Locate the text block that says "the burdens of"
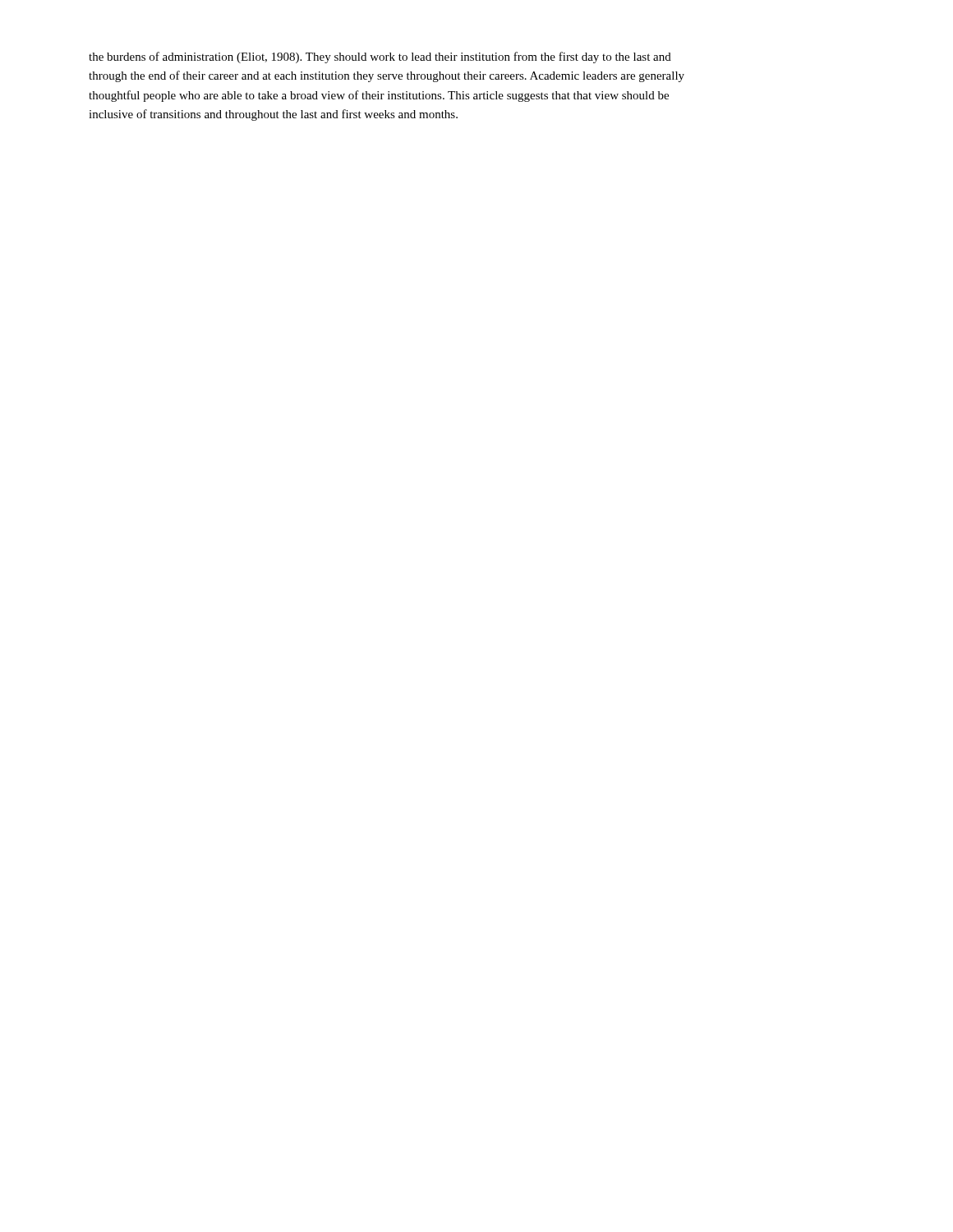953x1232 pixels. click(x=387, y=85)
